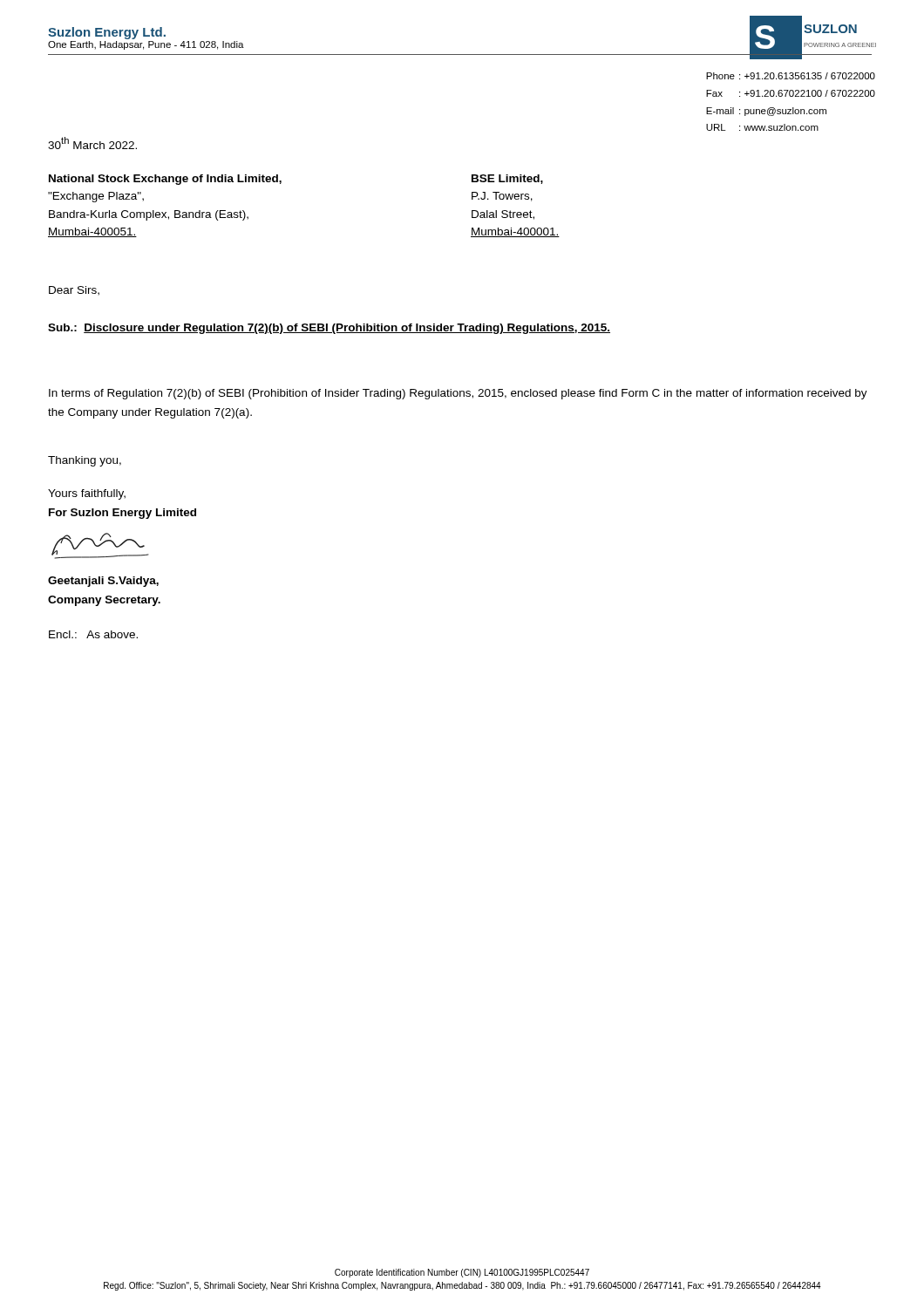Locate the block of text that opens with "National Stock Exchange of India"

(x=165, y=205)
